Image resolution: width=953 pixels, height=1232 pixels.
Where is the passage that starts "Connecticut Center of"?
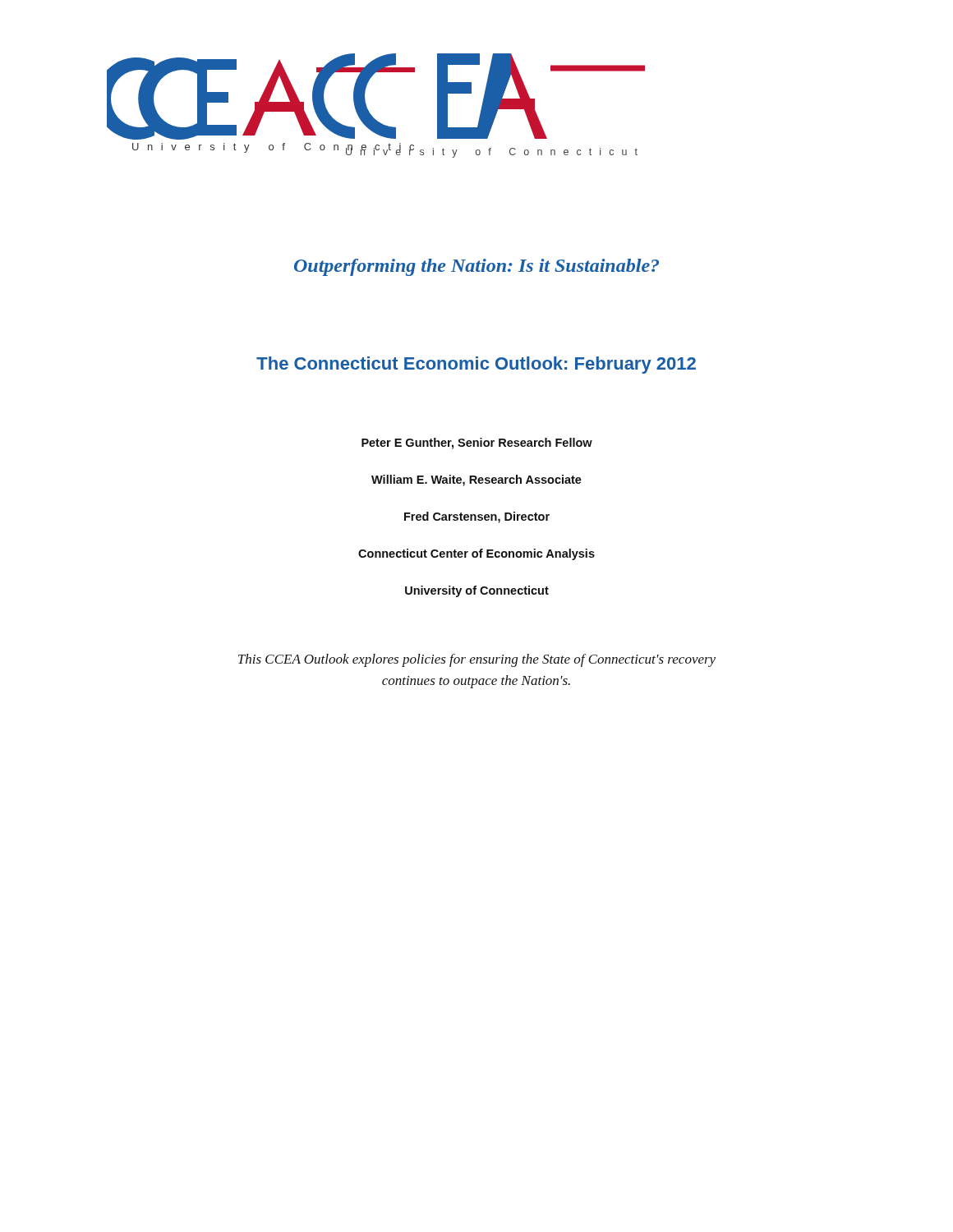coord(476,554)
